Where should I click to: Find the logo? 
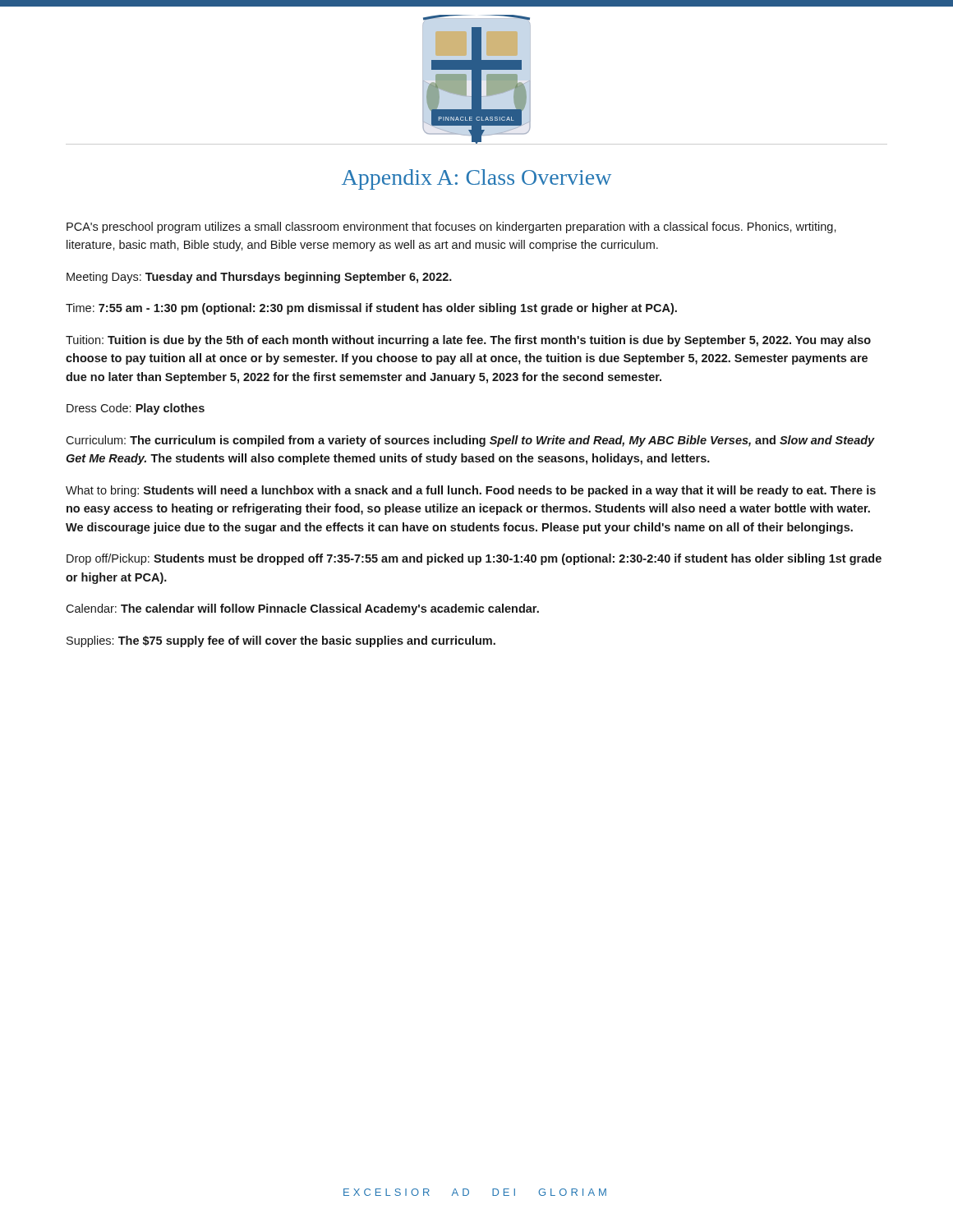click(476, 82)
